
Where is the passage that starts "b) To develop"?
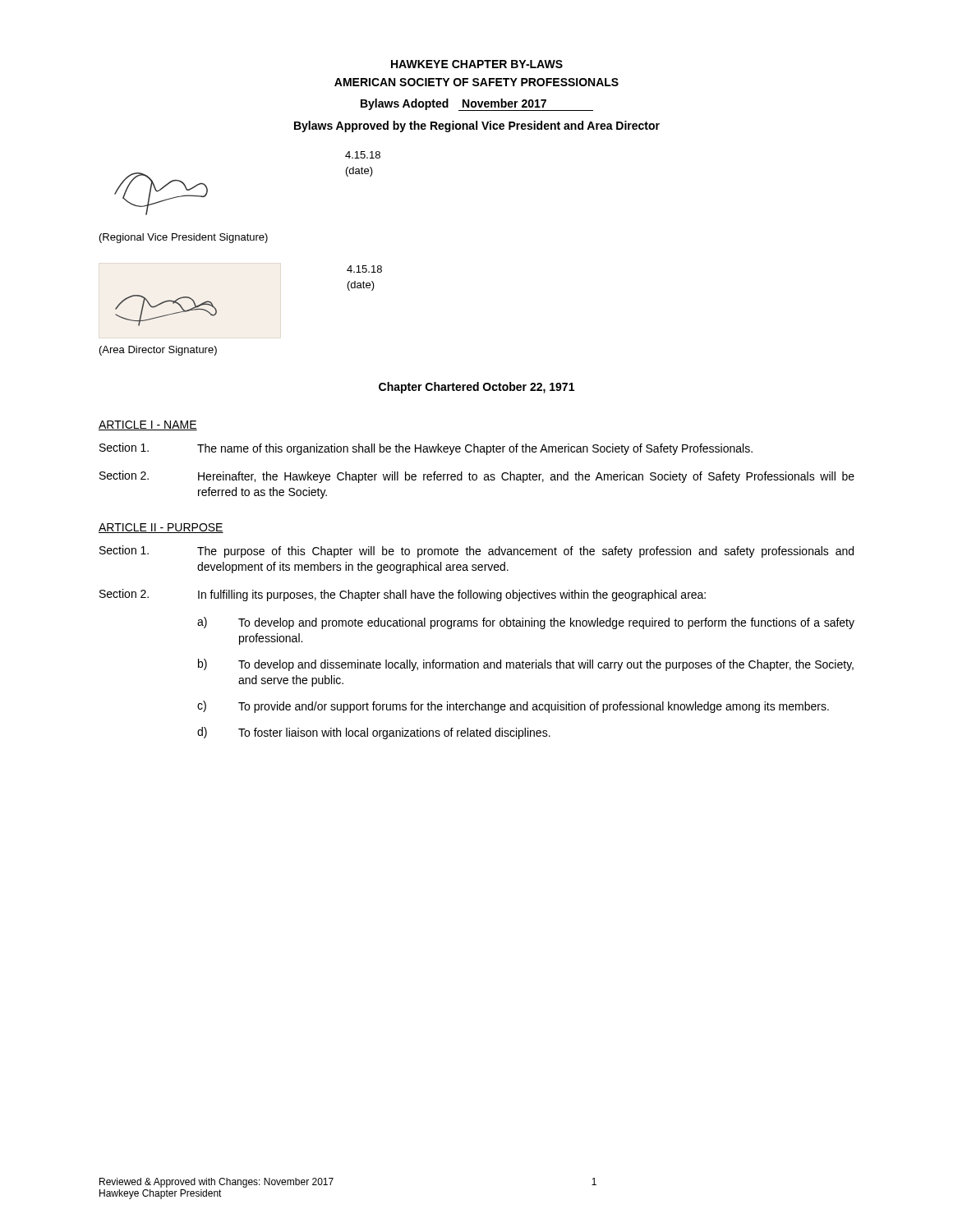tap(526, 673)
